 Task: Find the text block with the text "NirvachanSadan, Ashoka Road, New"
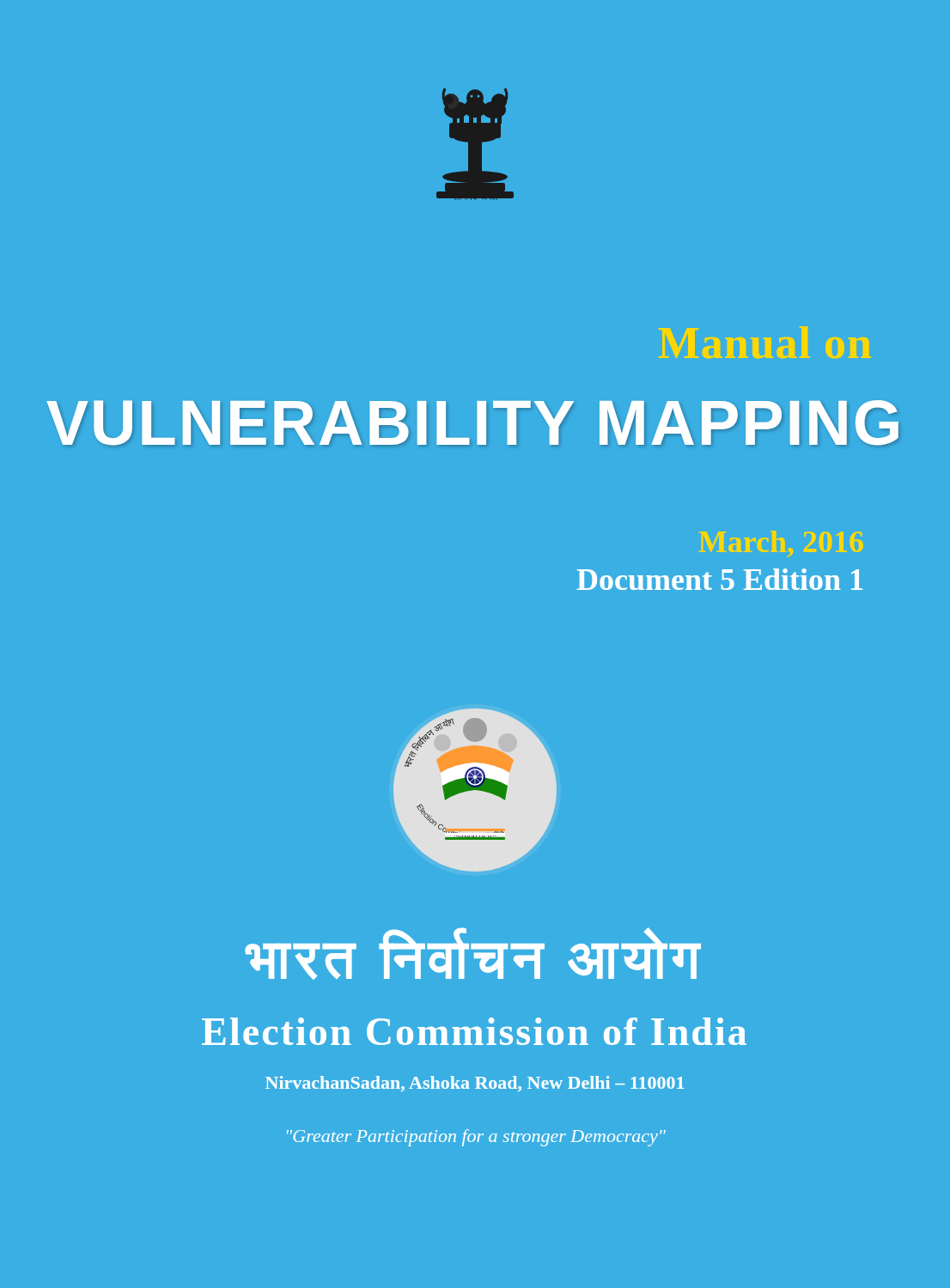(475, 1082)
